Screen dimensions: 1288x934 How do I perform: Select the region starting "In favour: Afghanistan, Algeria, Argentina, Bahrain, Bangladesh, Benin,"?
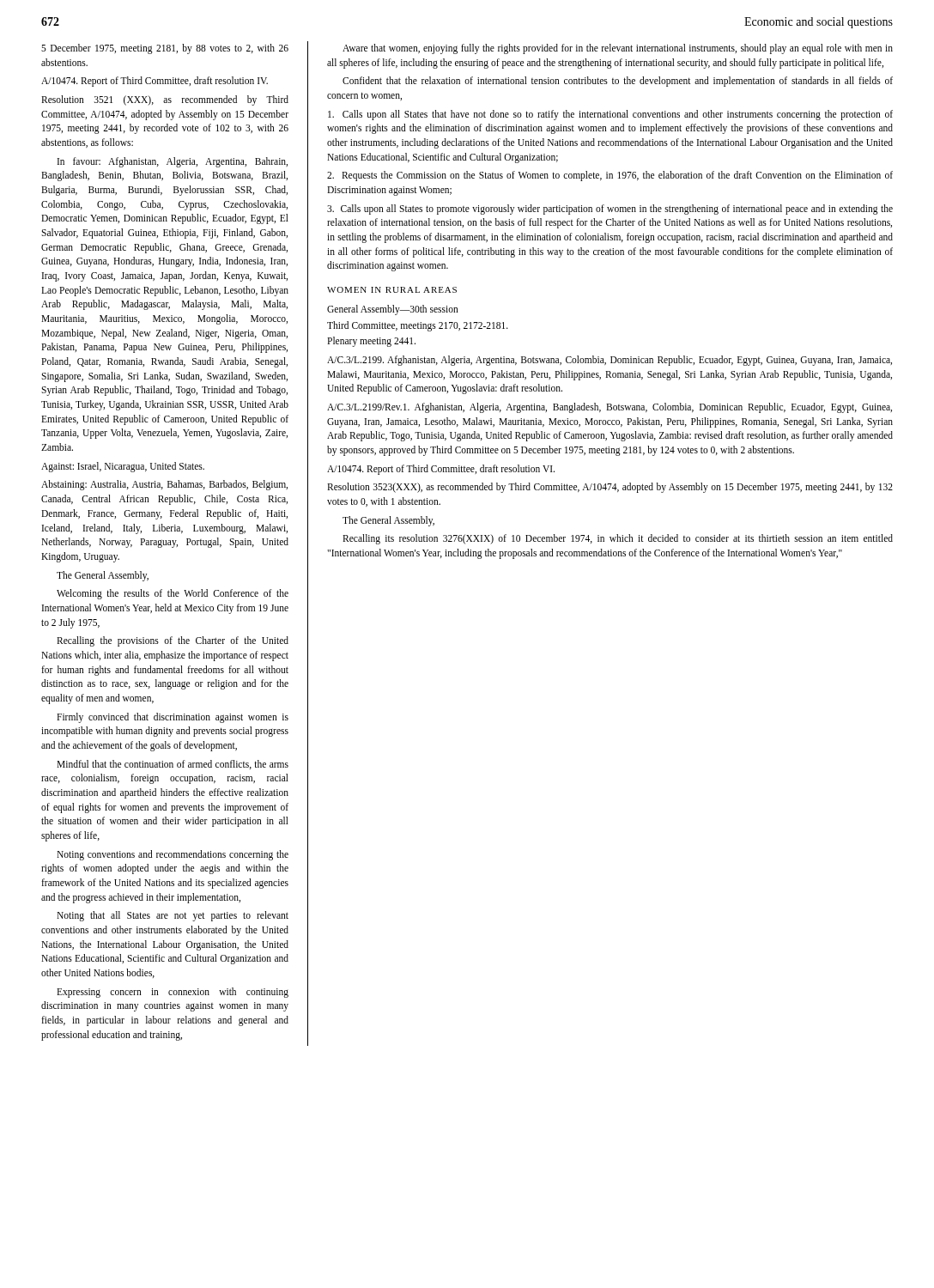[165, 359]
